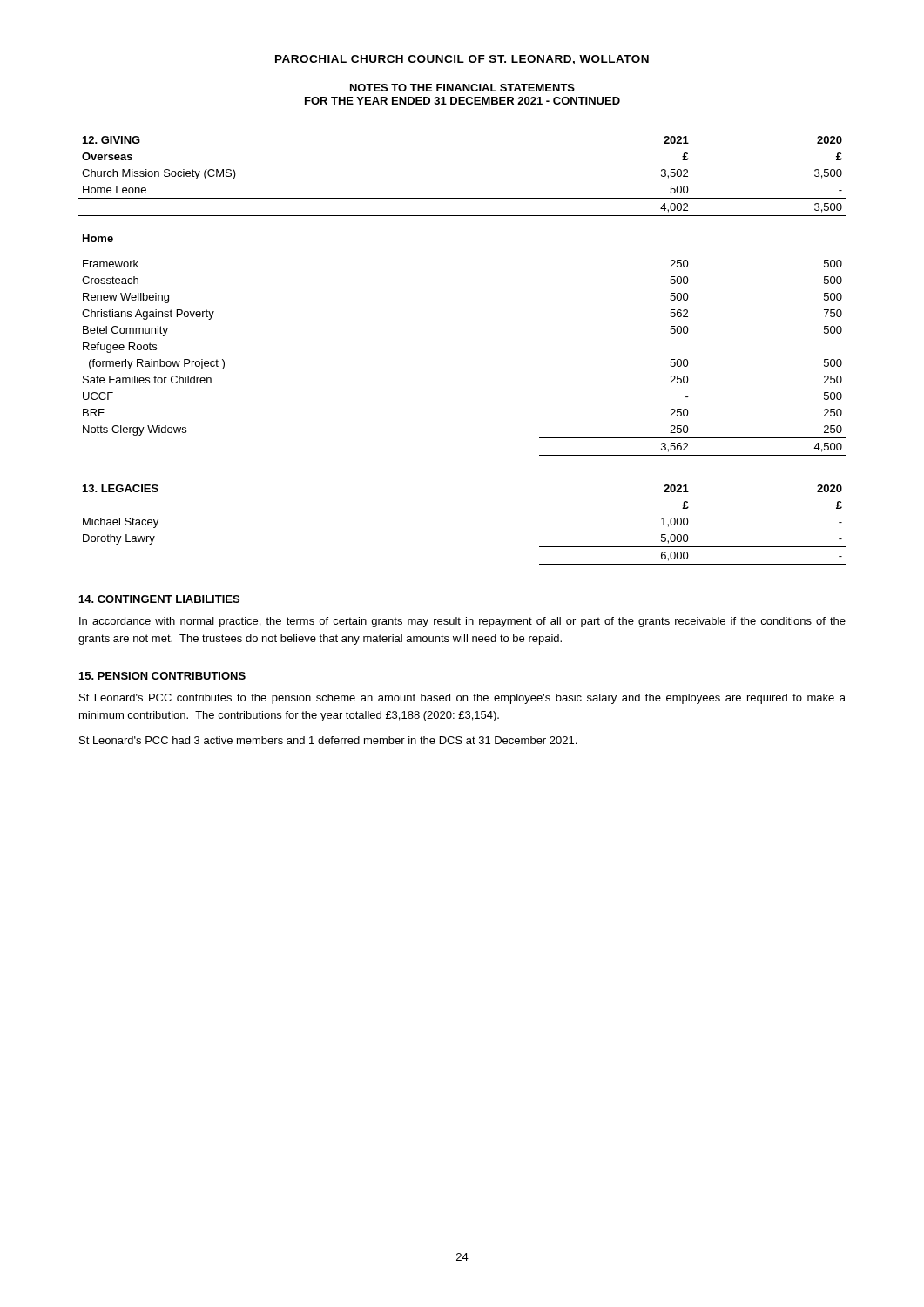This screenshot has width=924, height=1307.
Task: Select the text block with the text "St Leonard's PCC had 3 active members and"
Action: (x=328, y=740)
